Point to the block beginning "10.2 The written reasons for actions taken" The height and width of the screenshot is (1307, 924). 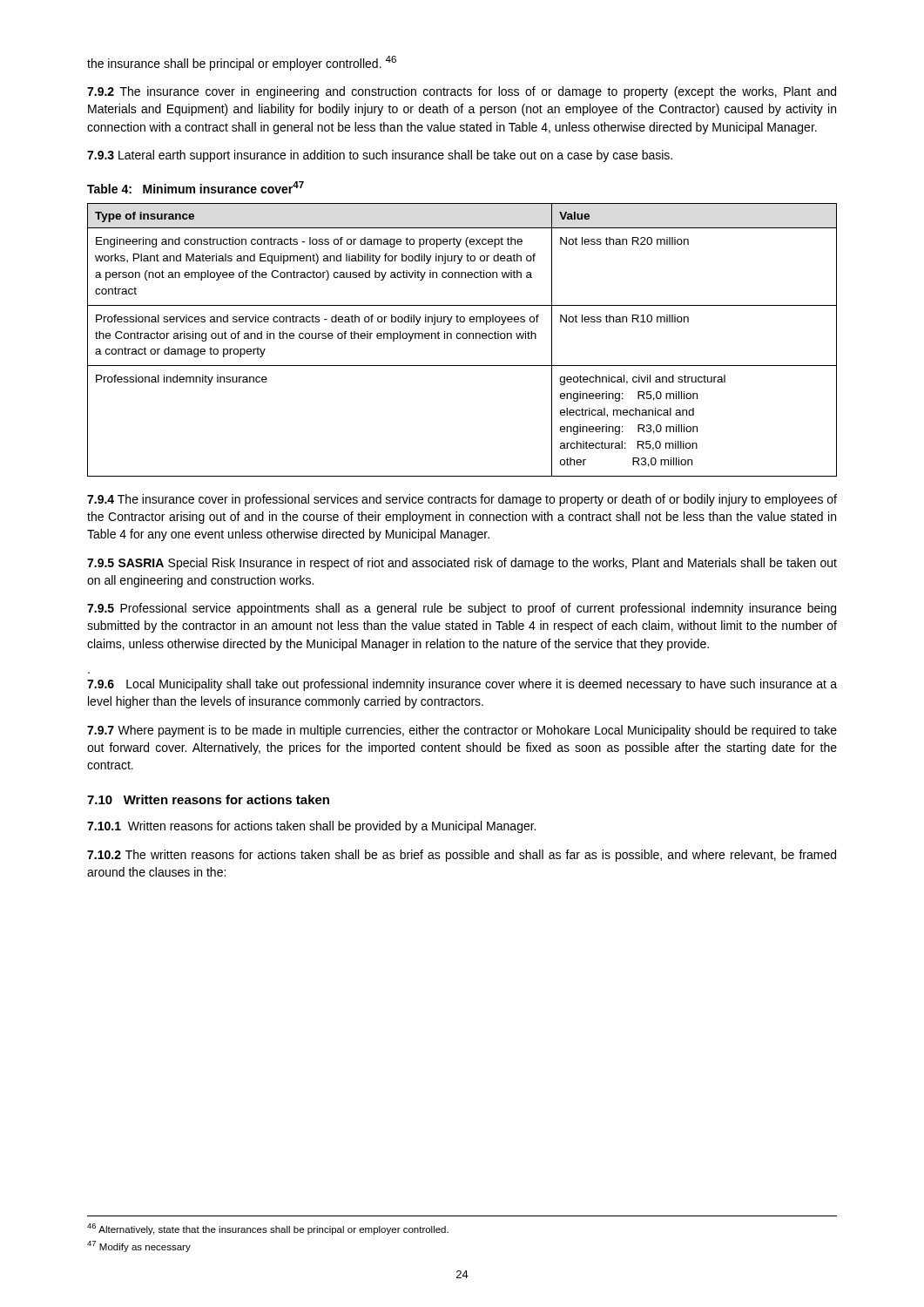coord(462,863)
